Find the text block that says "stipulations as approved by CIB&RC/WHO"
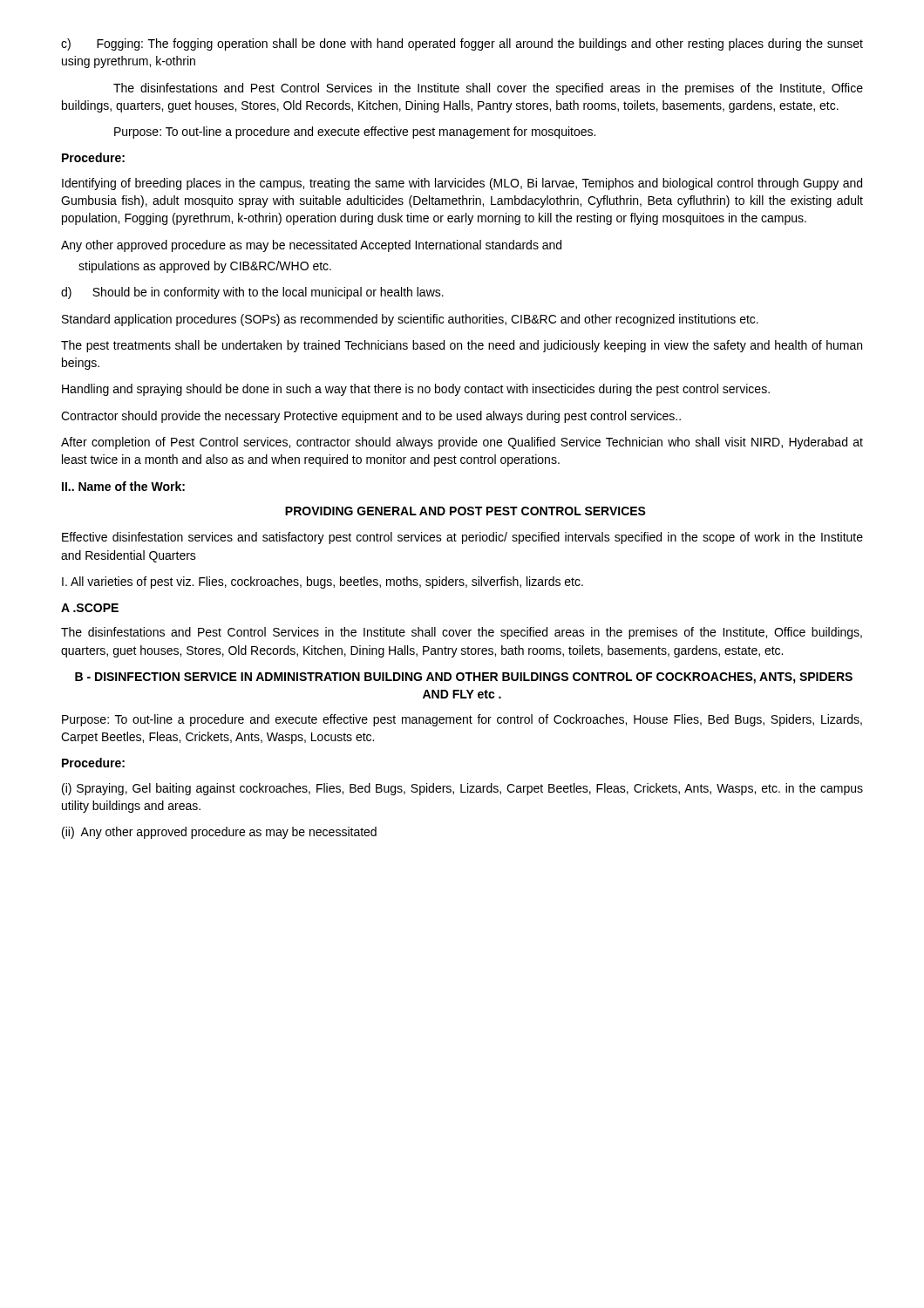 [205, 266]
